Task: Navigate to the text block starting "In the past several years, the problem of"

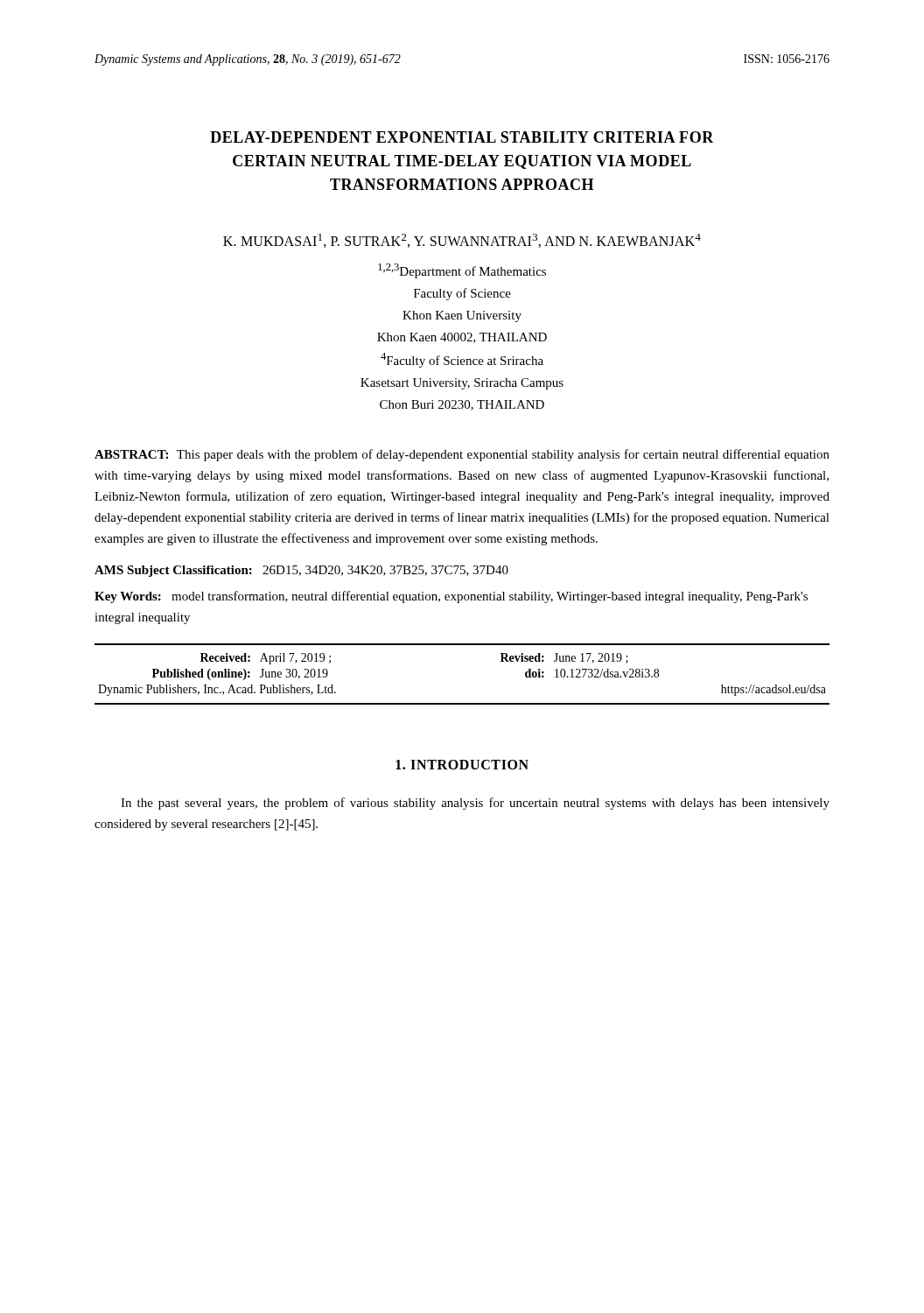Action: (x=462, y=814)
